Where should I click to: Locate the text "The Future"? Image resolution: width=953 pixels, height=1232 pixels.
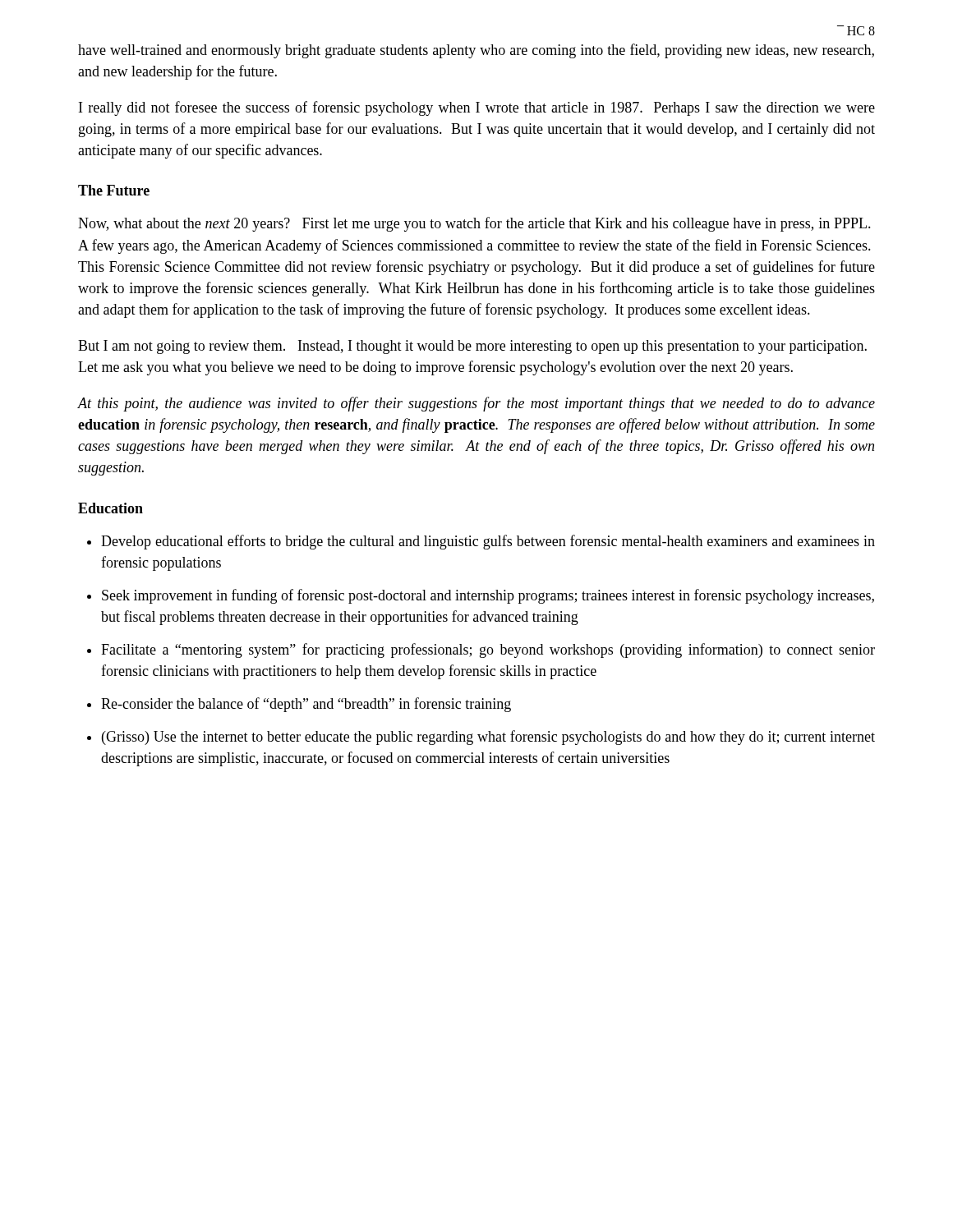(x=114, y=191)
